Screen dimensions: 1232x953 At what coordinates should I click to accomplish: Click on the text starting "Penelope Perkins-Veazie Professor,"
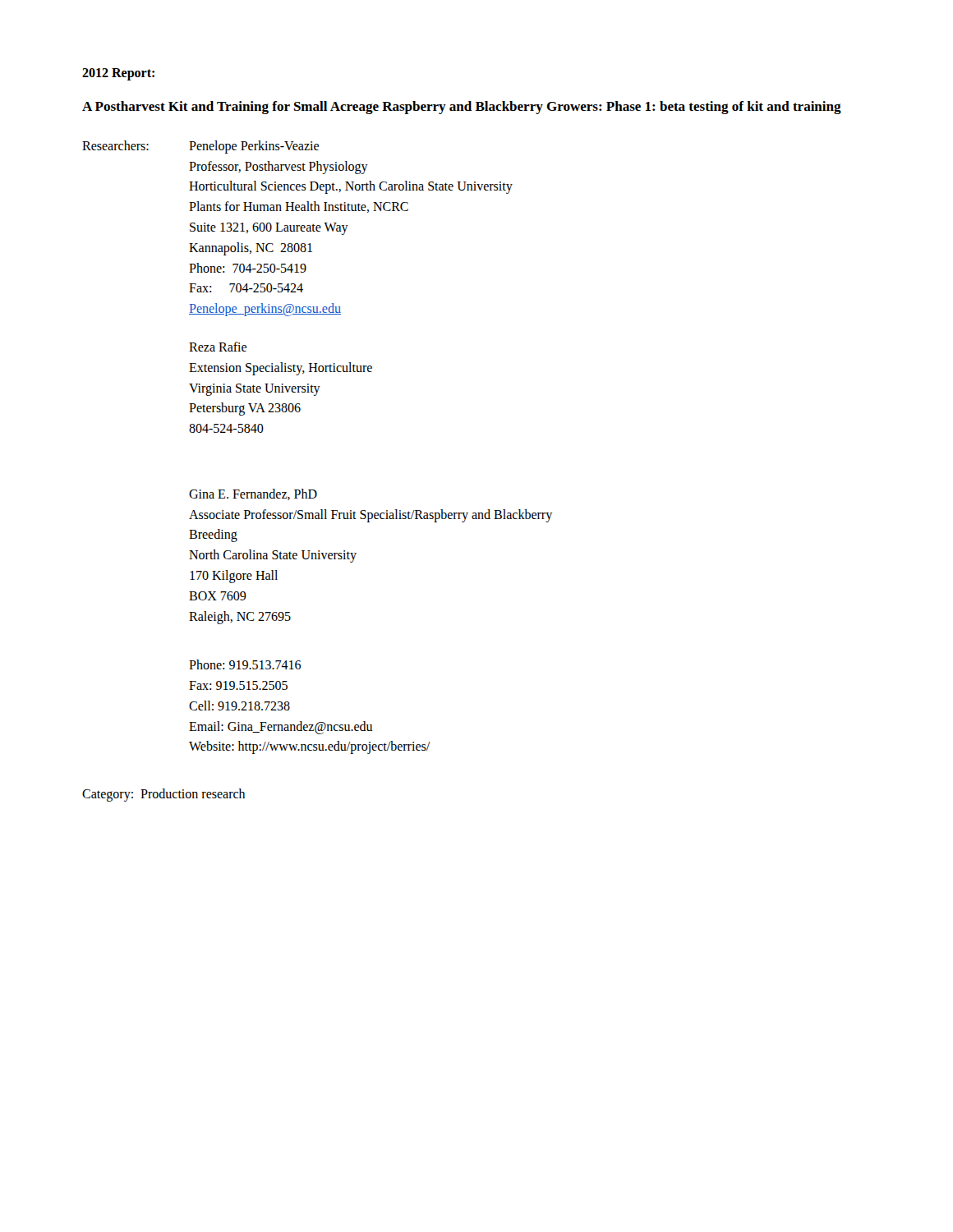pos(351,227)
